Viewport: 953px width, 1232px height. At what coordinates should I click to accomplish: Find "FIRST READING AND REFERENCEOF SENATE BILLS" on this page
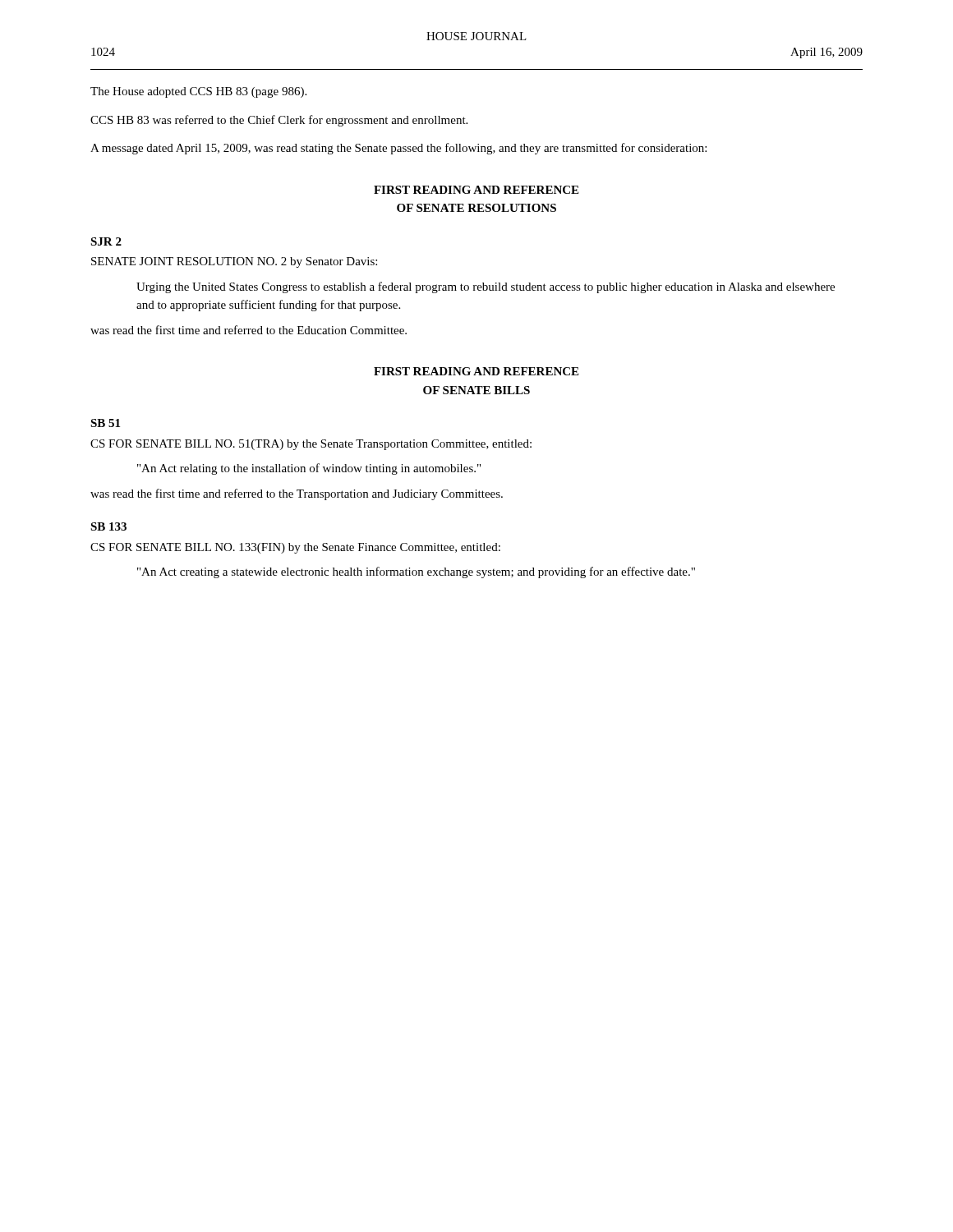pyautogui.click(x=476, y=381)
